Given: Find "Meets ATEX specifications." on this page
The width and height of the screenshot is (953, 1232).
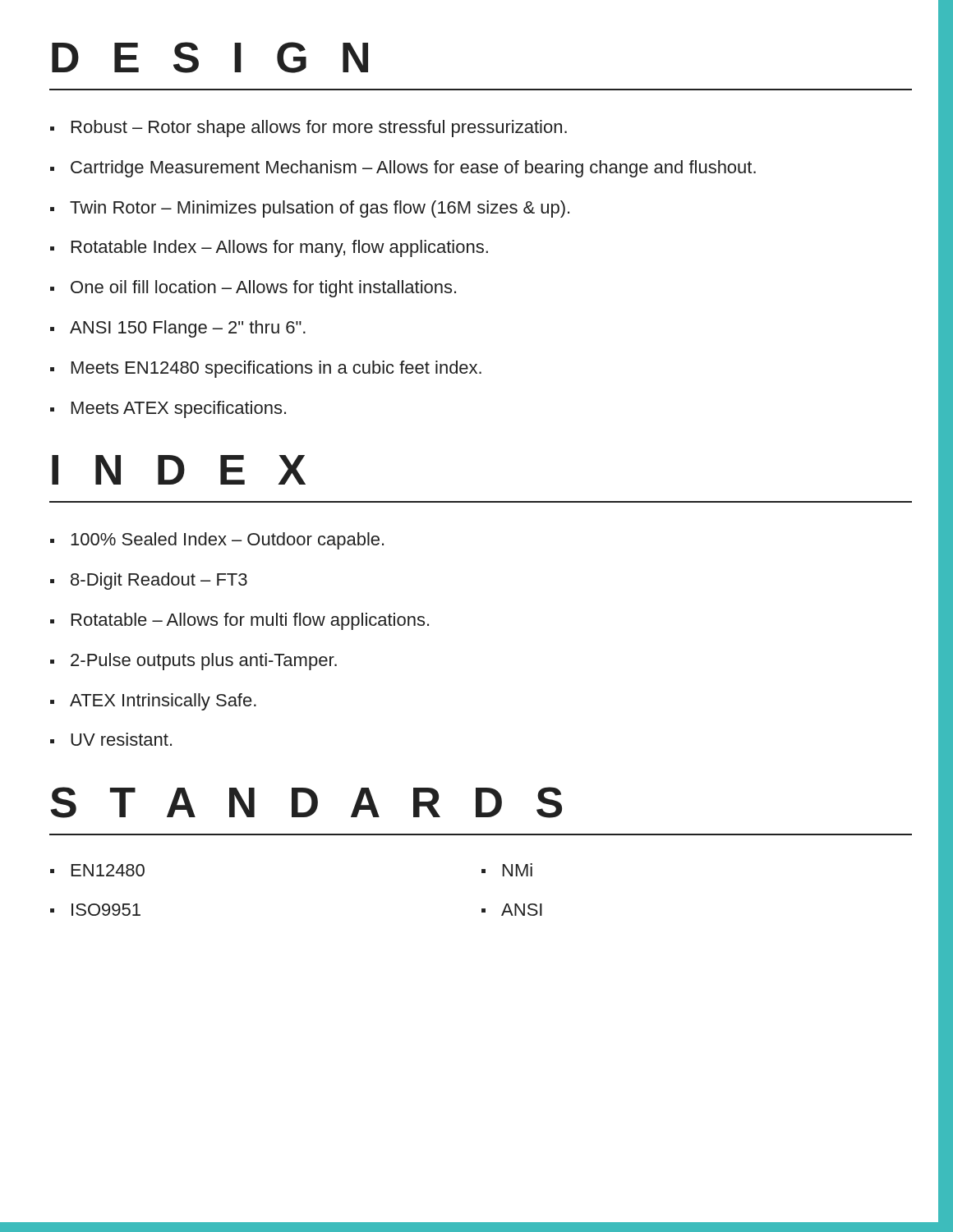Looking at the screenshot, I should 179,407.
